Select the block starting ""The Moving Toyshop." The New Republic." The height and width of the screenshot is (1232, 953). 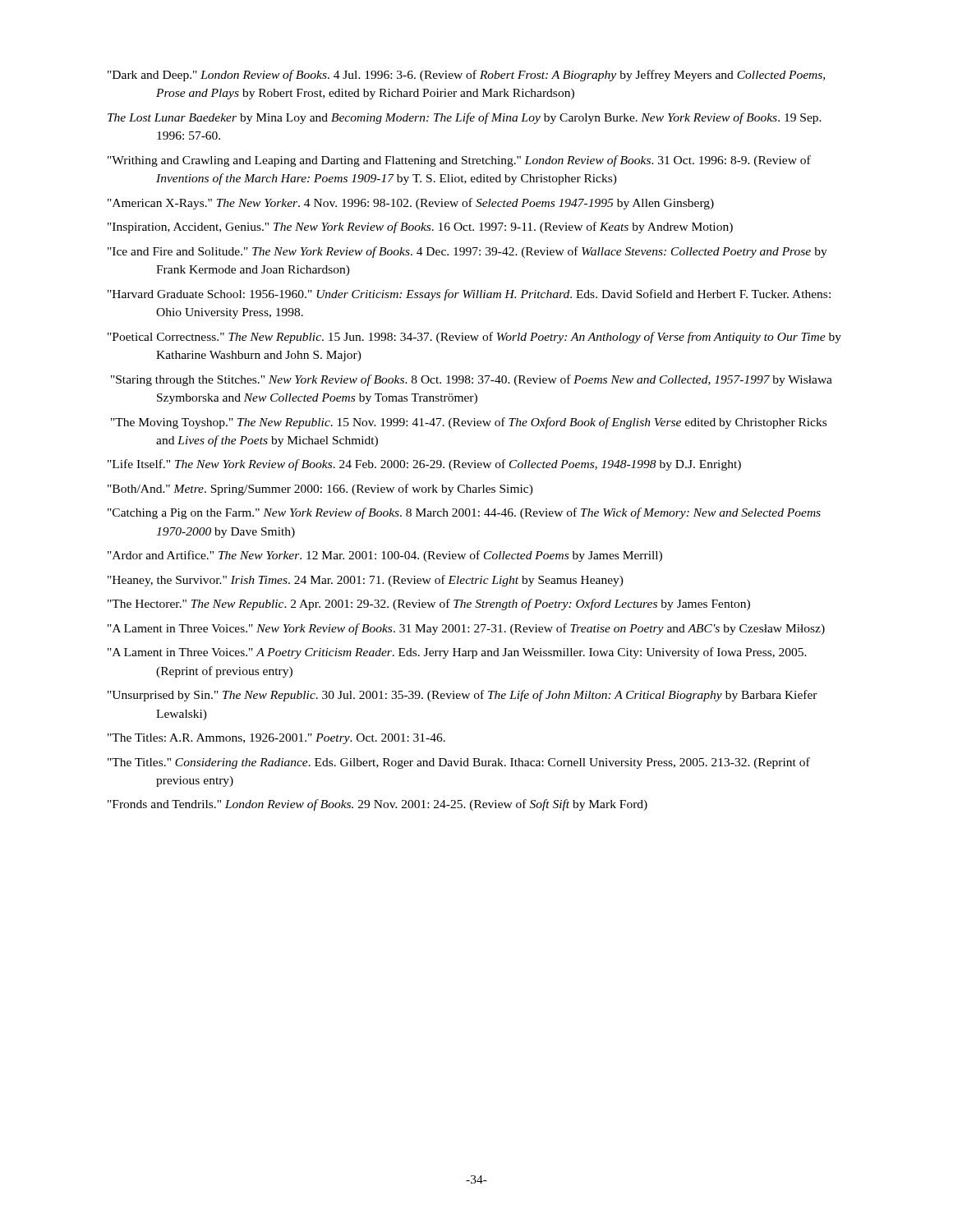(x=467, y=431)
